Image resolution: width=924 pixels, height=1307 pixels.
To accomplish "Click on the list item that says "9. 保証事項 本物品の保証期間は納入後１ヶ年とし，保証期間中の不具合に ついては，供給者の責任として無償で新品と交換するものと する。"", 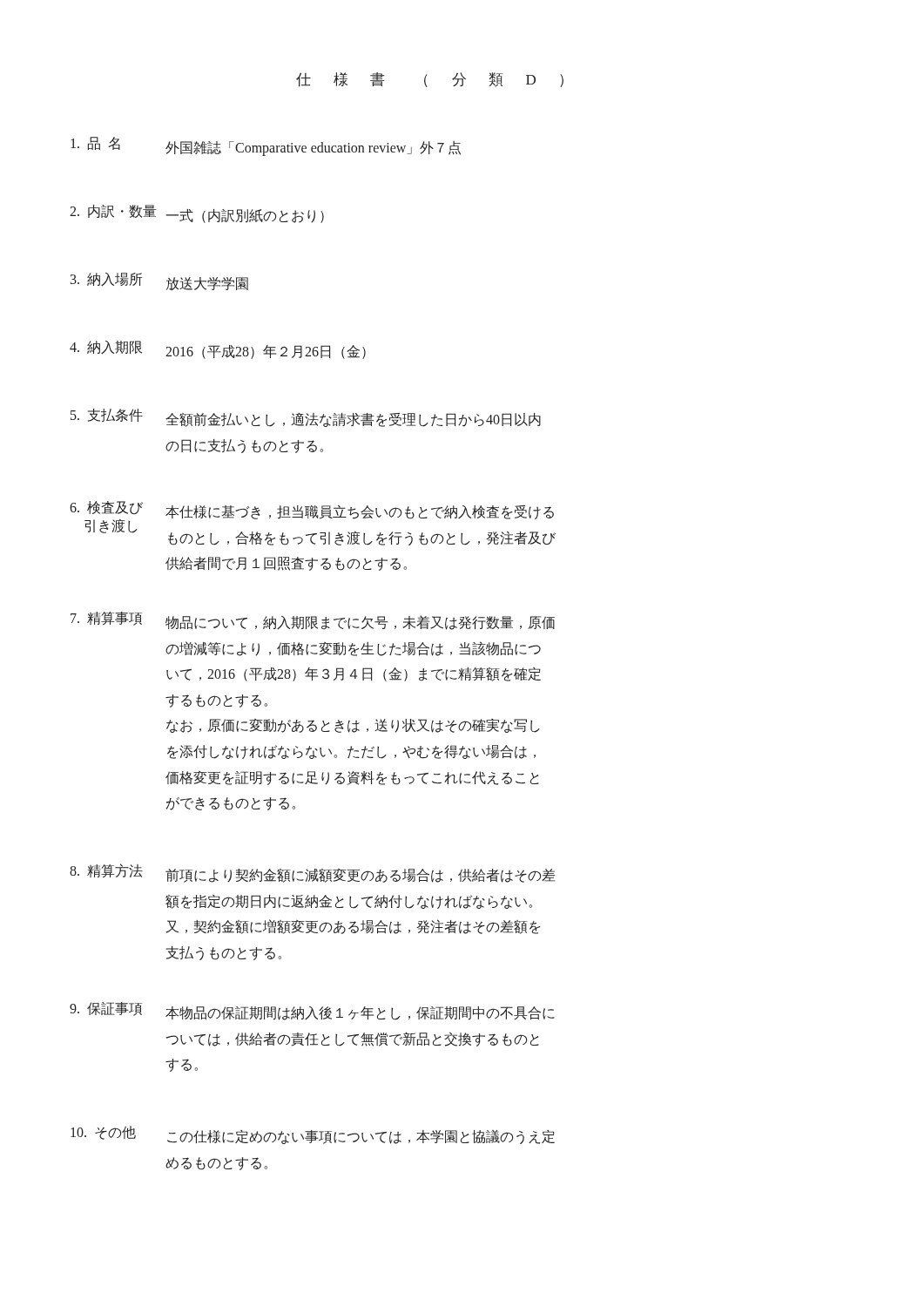I will [462, 1039].
